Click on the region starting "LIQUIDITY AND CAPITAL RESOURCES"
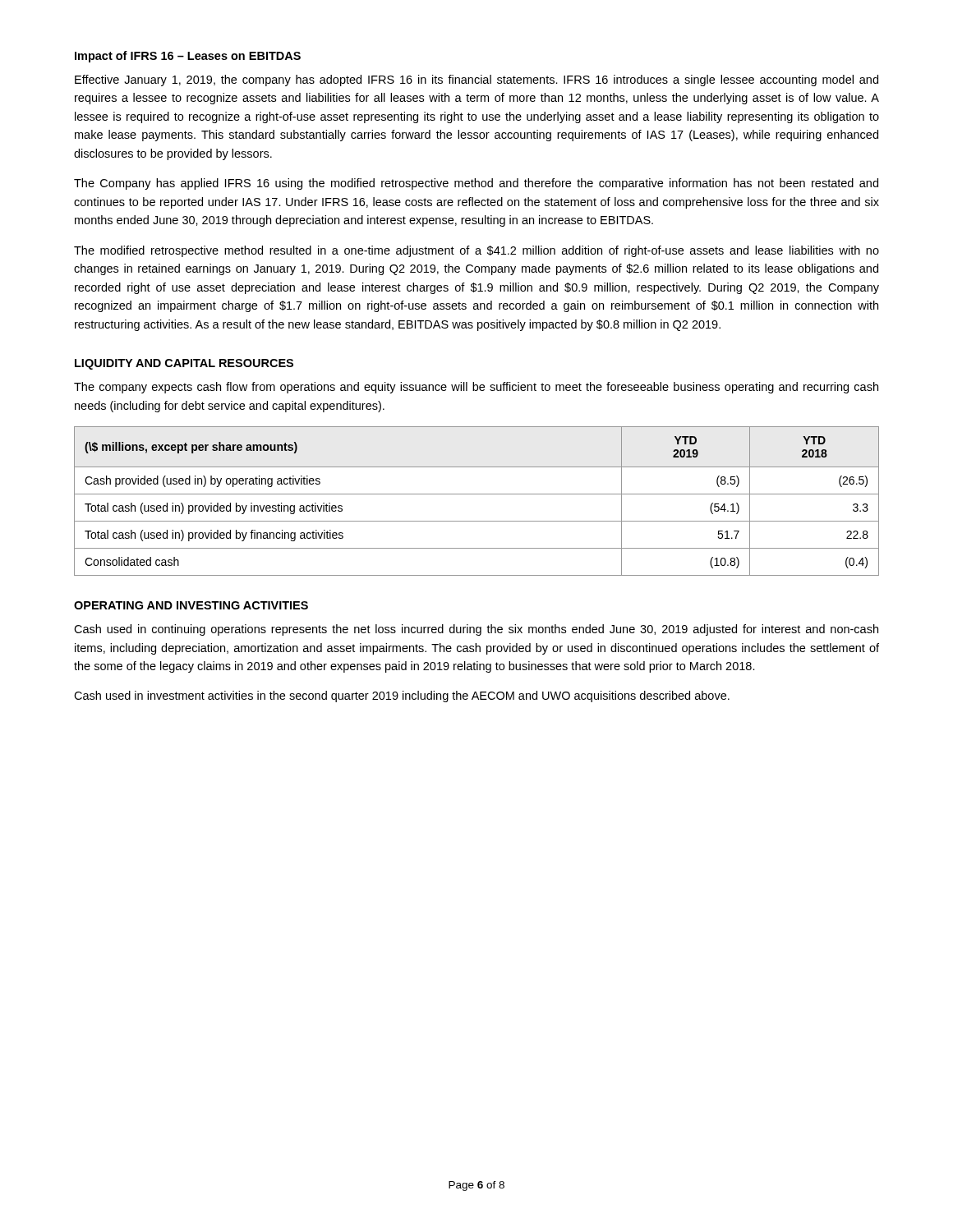 click(x=184, y=363)
